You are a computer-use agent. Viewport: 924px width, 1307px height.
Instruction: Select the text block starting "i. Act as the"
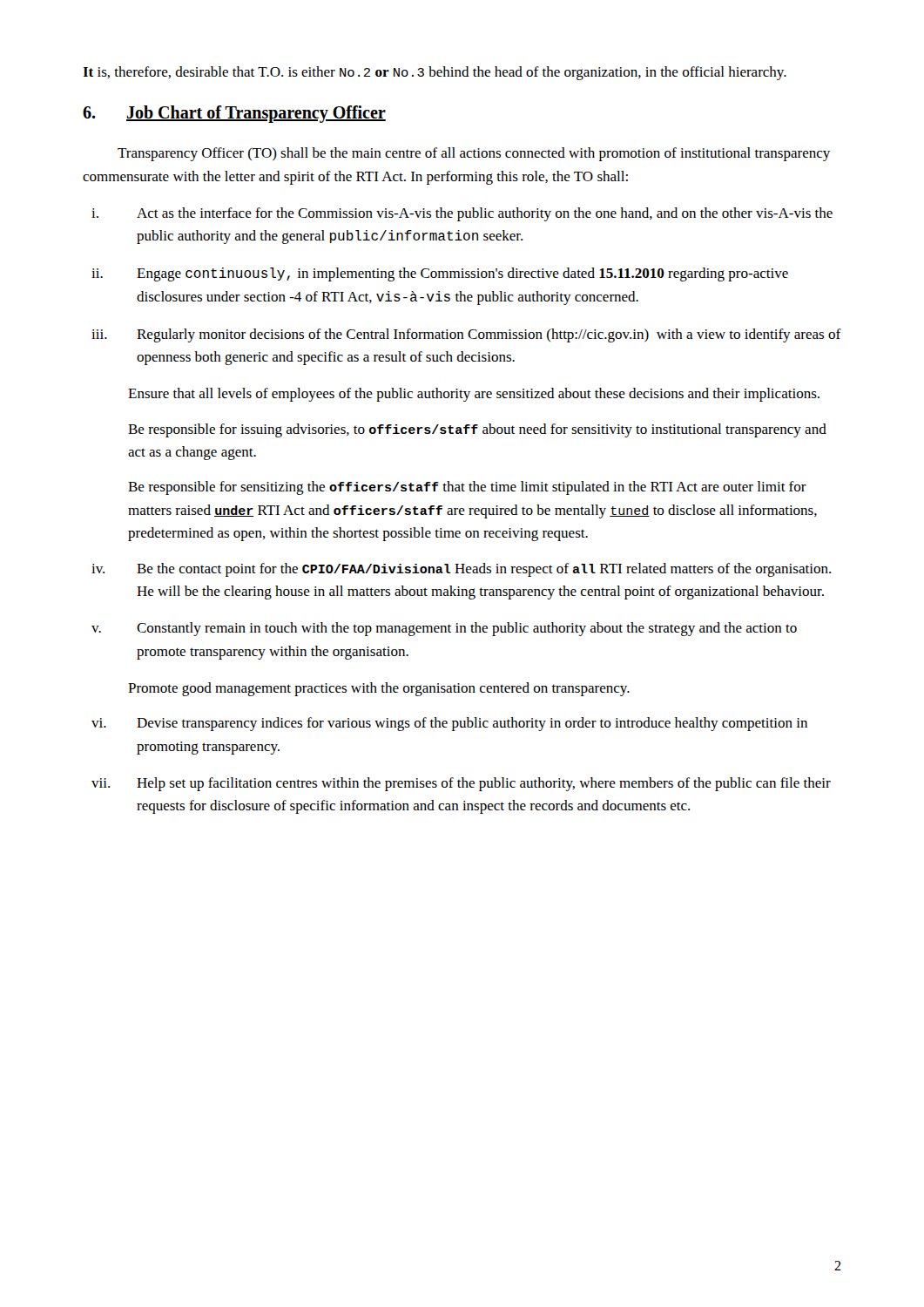coord(462,225)
